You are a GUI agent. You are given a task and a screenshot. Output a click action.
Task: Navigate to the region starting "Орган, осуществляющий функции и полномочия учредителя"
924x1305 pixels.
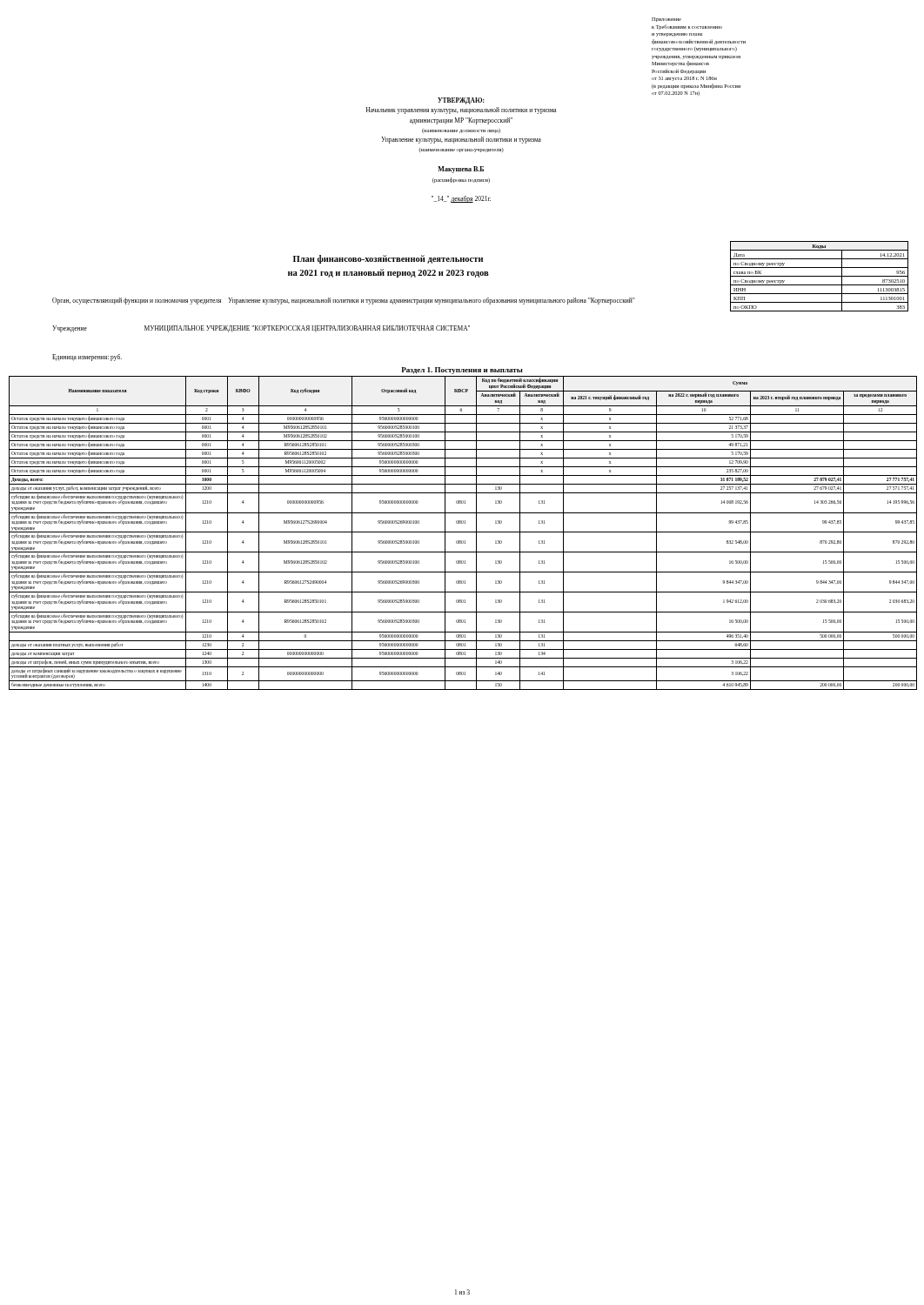344,301
